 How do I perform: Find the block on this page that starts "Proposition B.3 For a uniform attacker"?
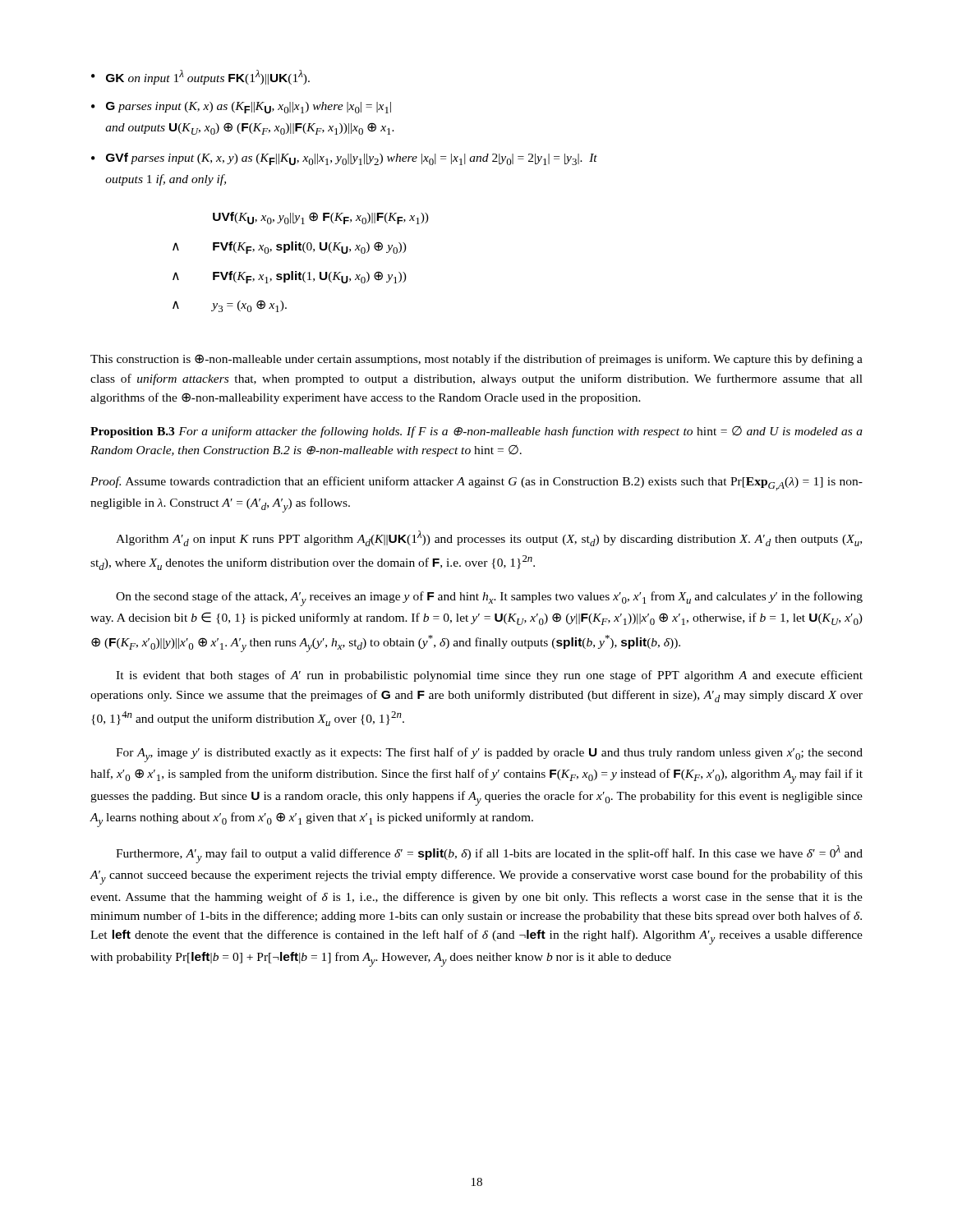tap(476, 440)
